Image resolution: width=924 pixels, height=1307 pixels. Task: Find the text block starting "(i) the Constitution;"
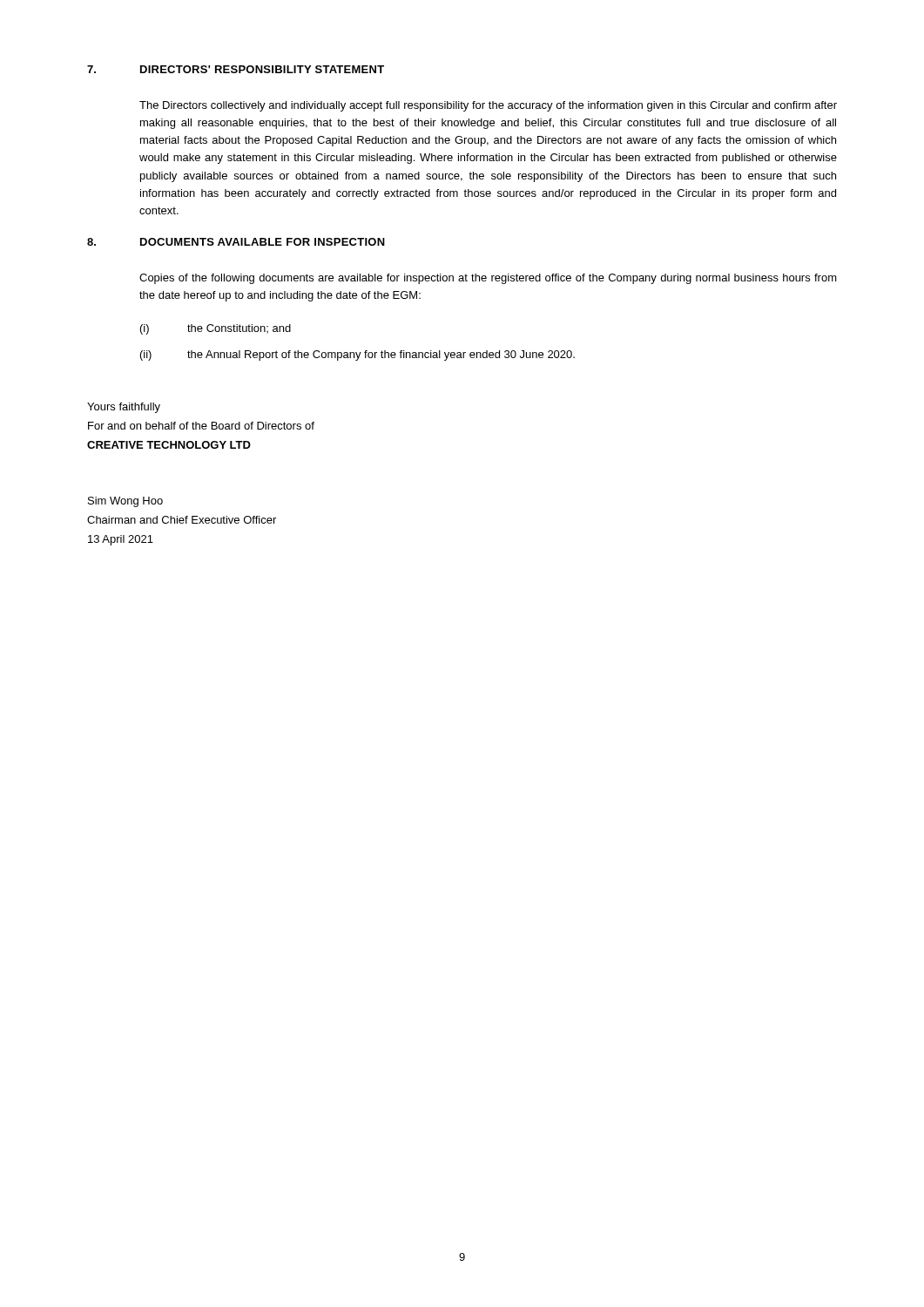pyautogui.click(x=216, y=329)
